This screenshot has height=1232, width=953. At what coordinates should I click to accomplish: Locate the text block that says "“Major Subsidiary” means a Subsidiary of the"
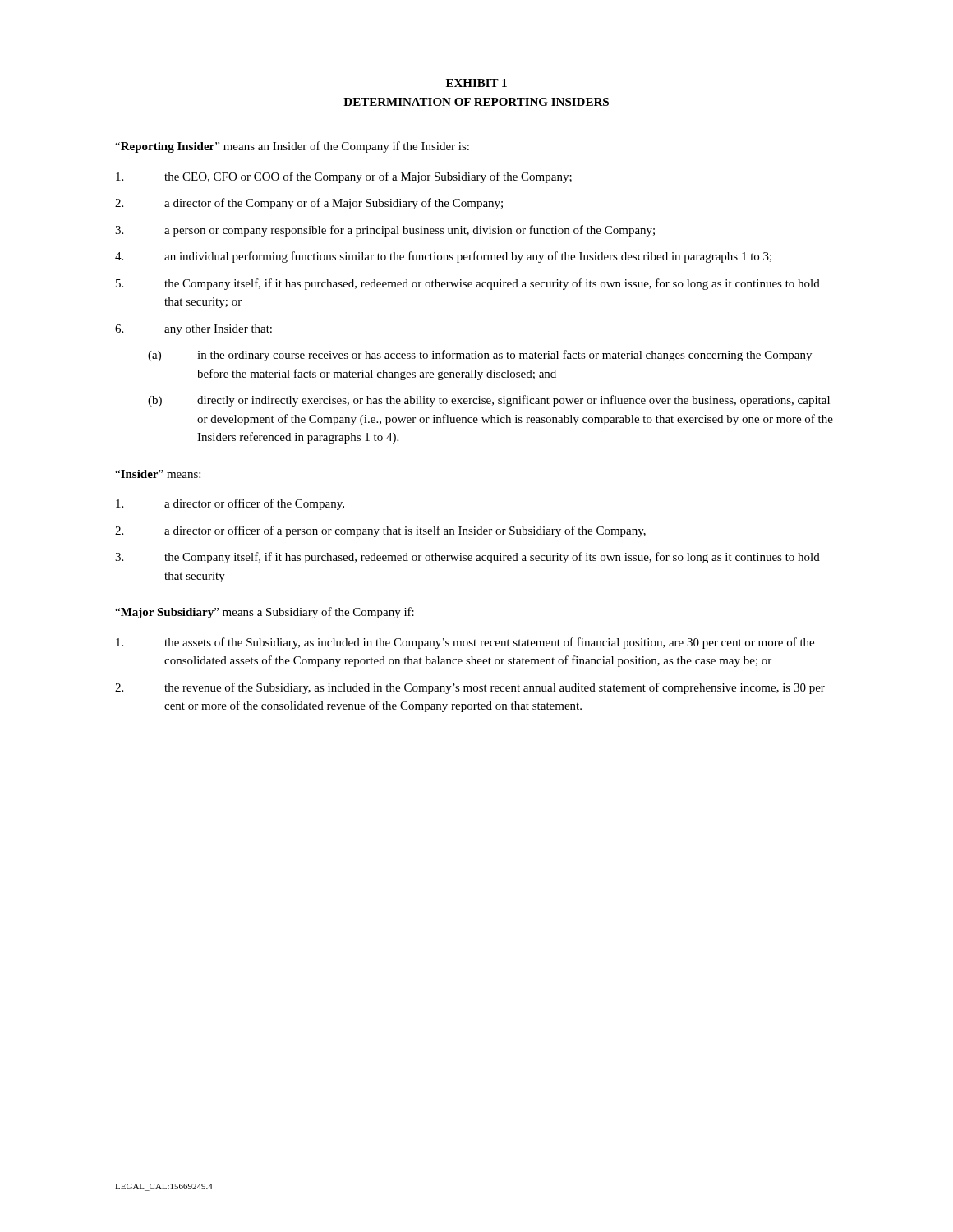pos(265,612)
